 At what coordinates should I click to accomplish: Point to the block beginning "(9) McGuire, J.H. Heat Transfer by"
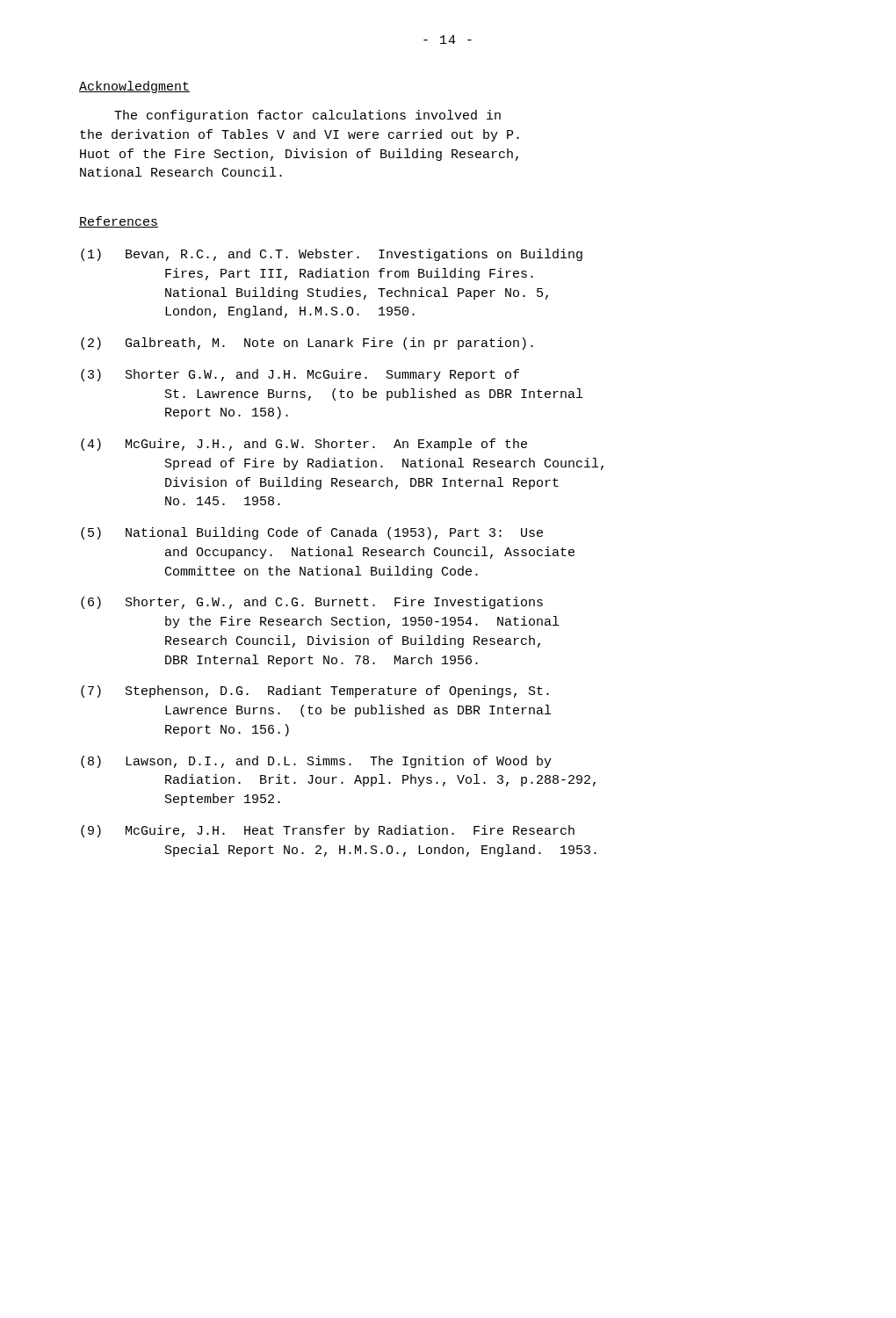pyautogui.click(x=452, y=841)
